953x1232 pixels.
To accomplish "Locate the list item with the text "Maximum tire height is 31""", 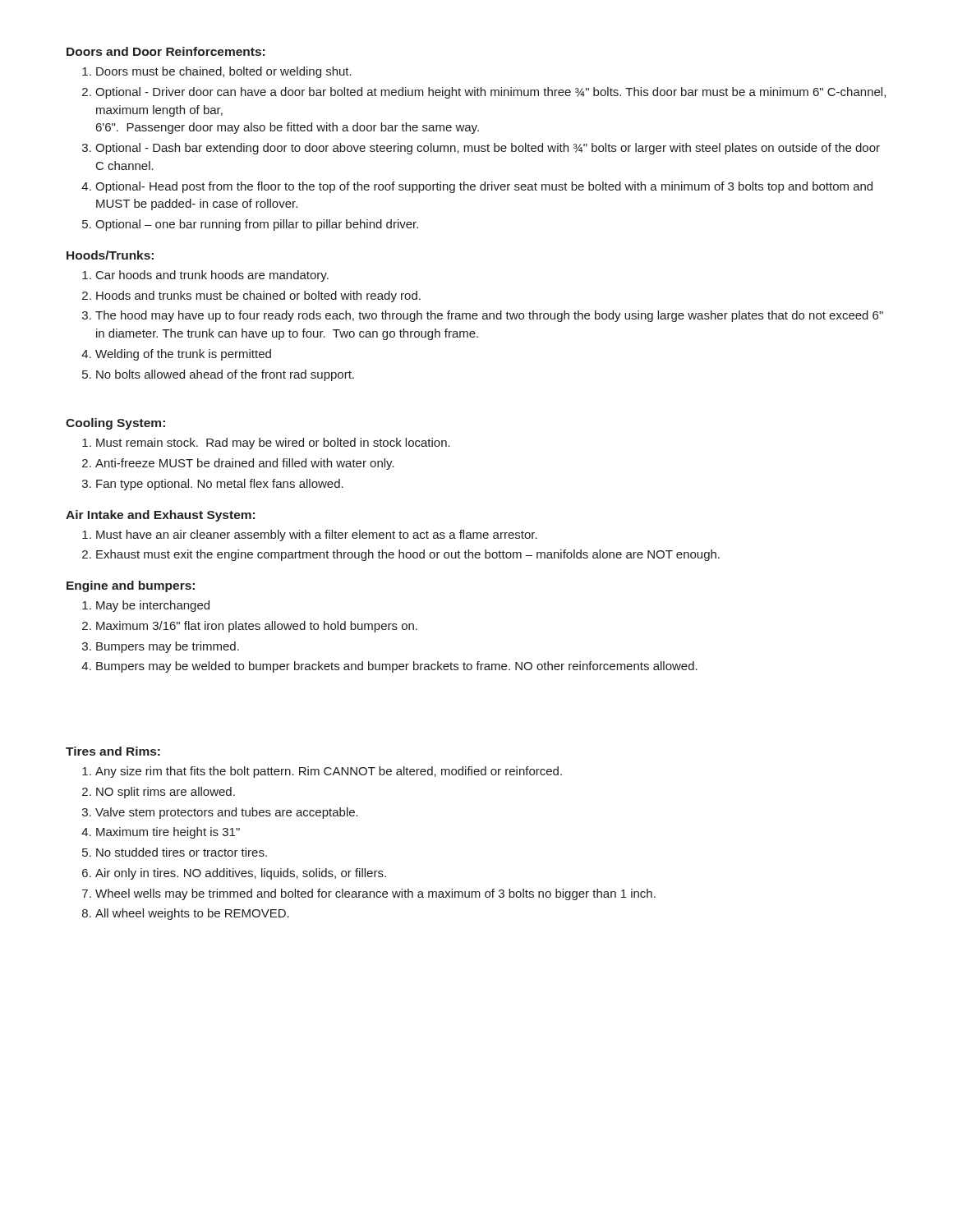I will click(168, 832).
